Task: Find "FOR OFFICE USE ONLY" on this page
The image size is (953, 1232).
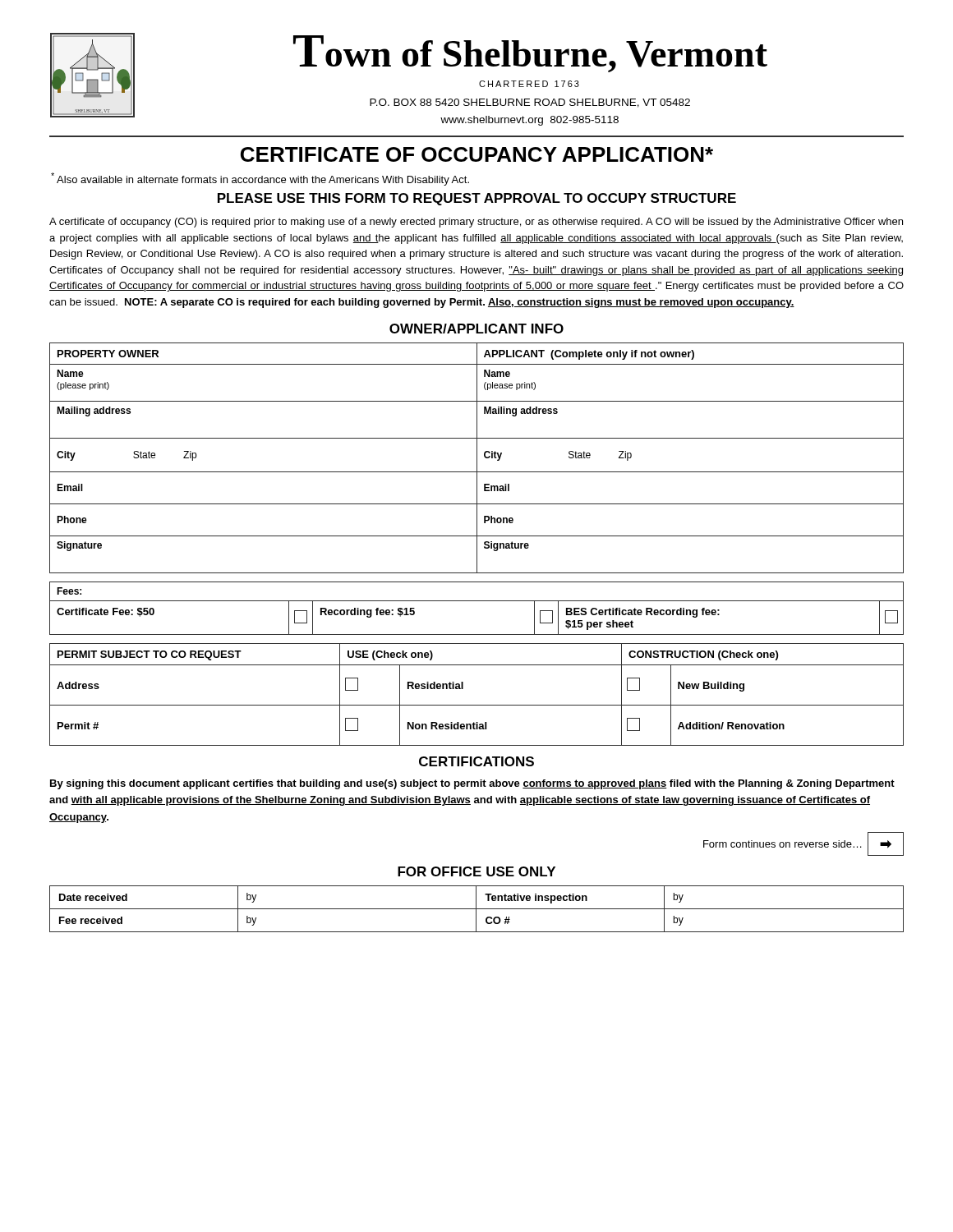Action: click(x=476, y=872)
